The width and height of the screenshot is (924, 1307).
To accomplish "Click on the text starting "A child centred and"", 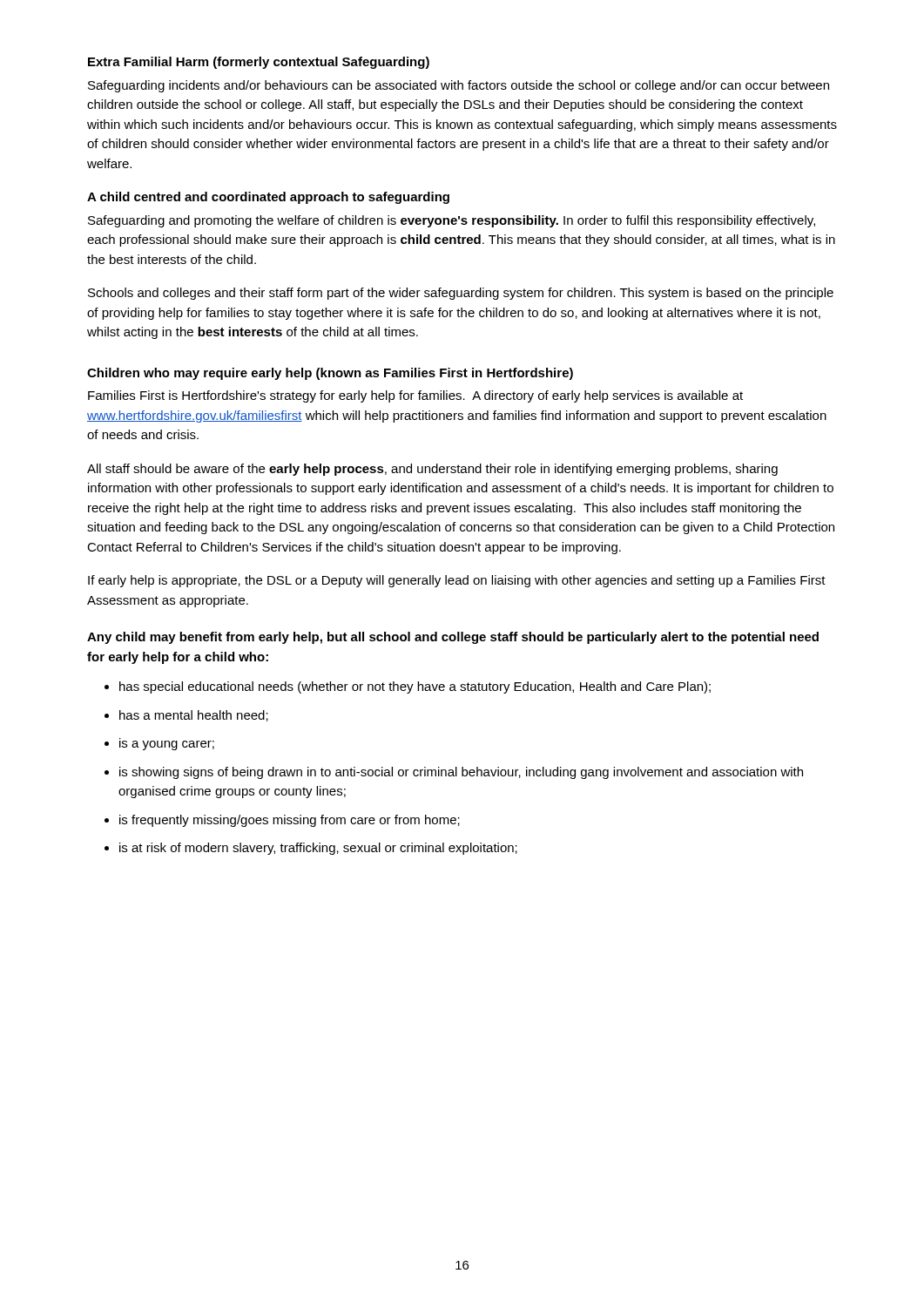I will pyautogui.click(x=269, y=197).
